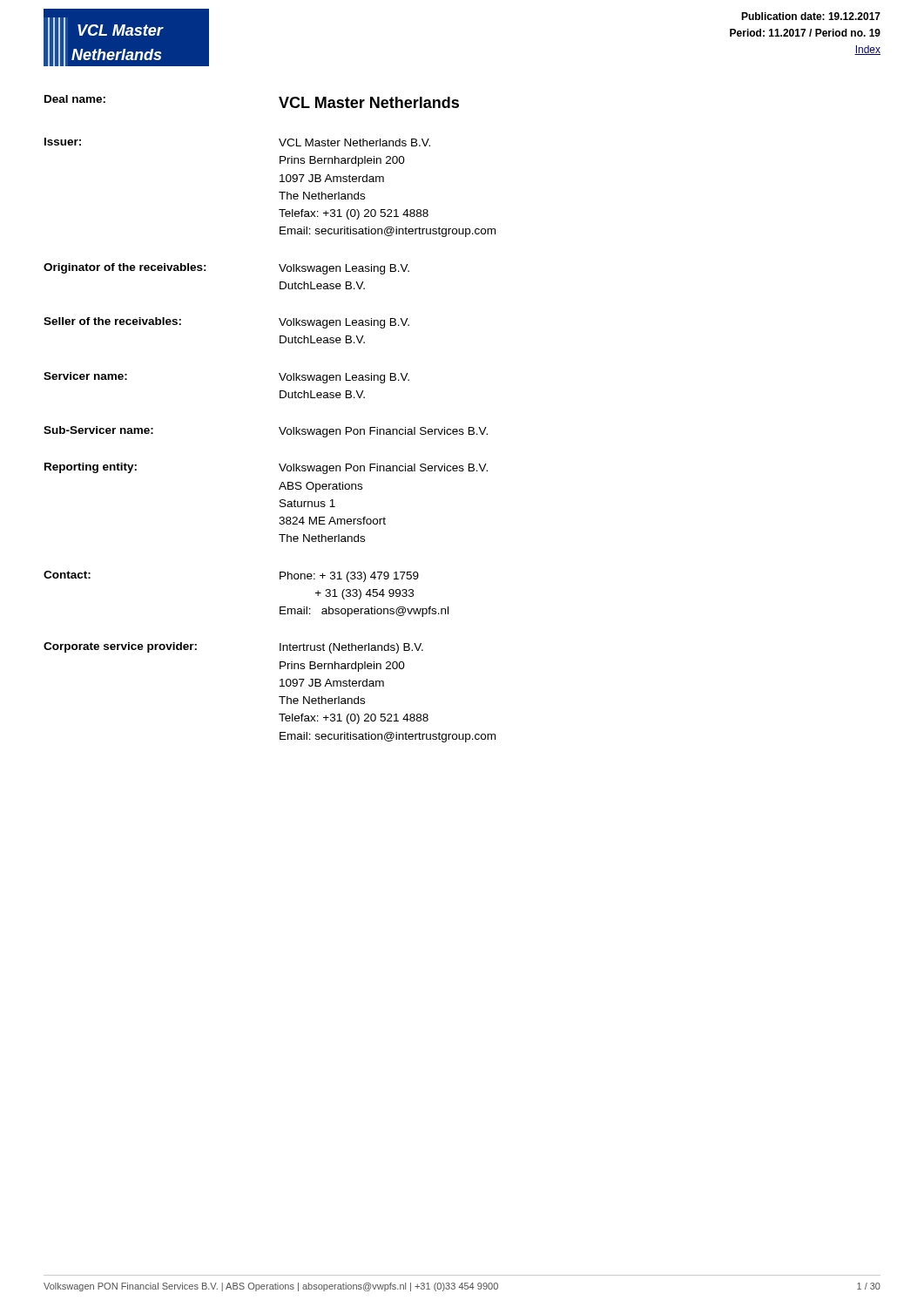
Task: Click on the passage starting "Reporting entity:"
Action: click(91, 467)
